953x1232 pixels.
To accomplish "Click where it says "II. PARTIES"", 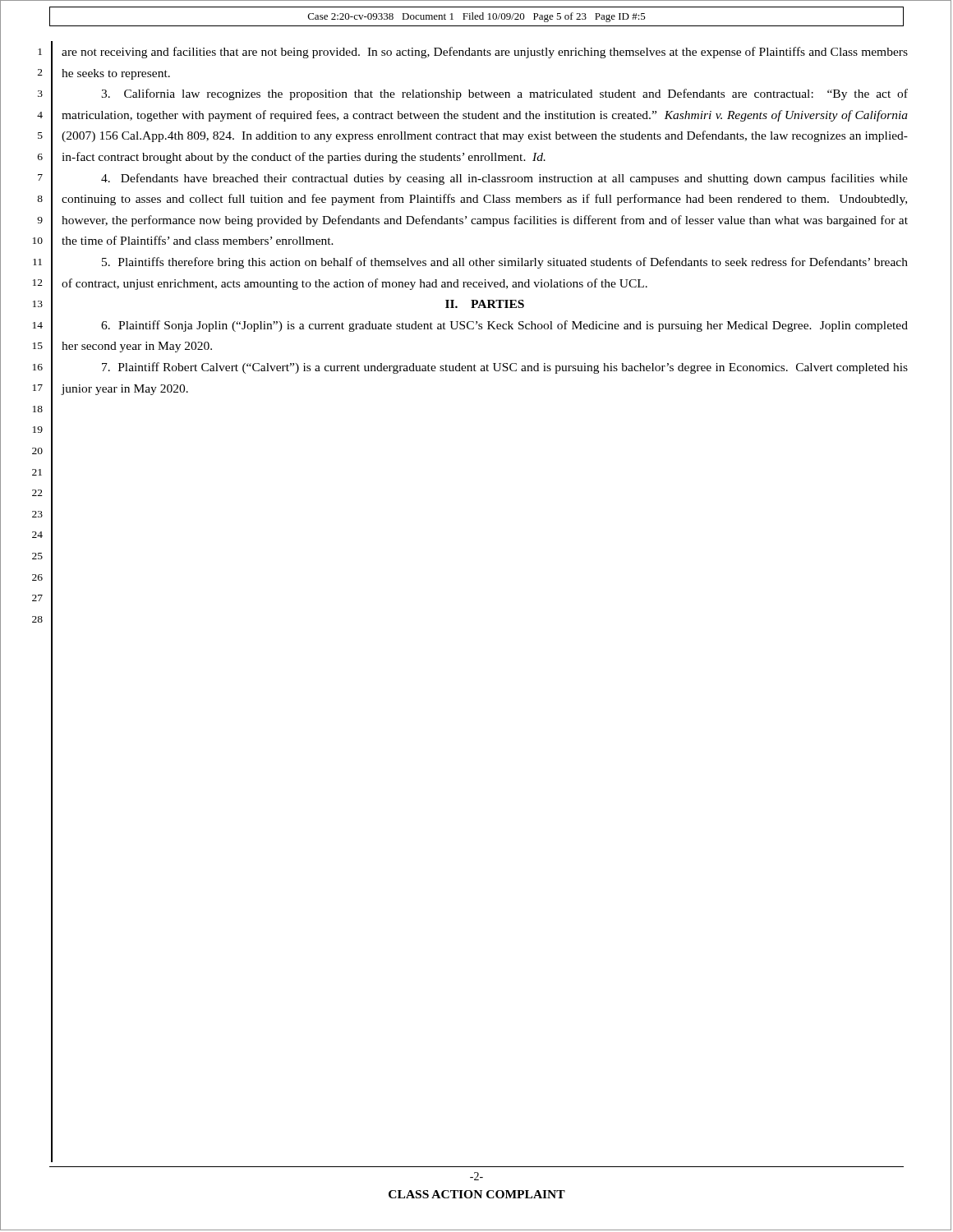I will tap(485, 304).
